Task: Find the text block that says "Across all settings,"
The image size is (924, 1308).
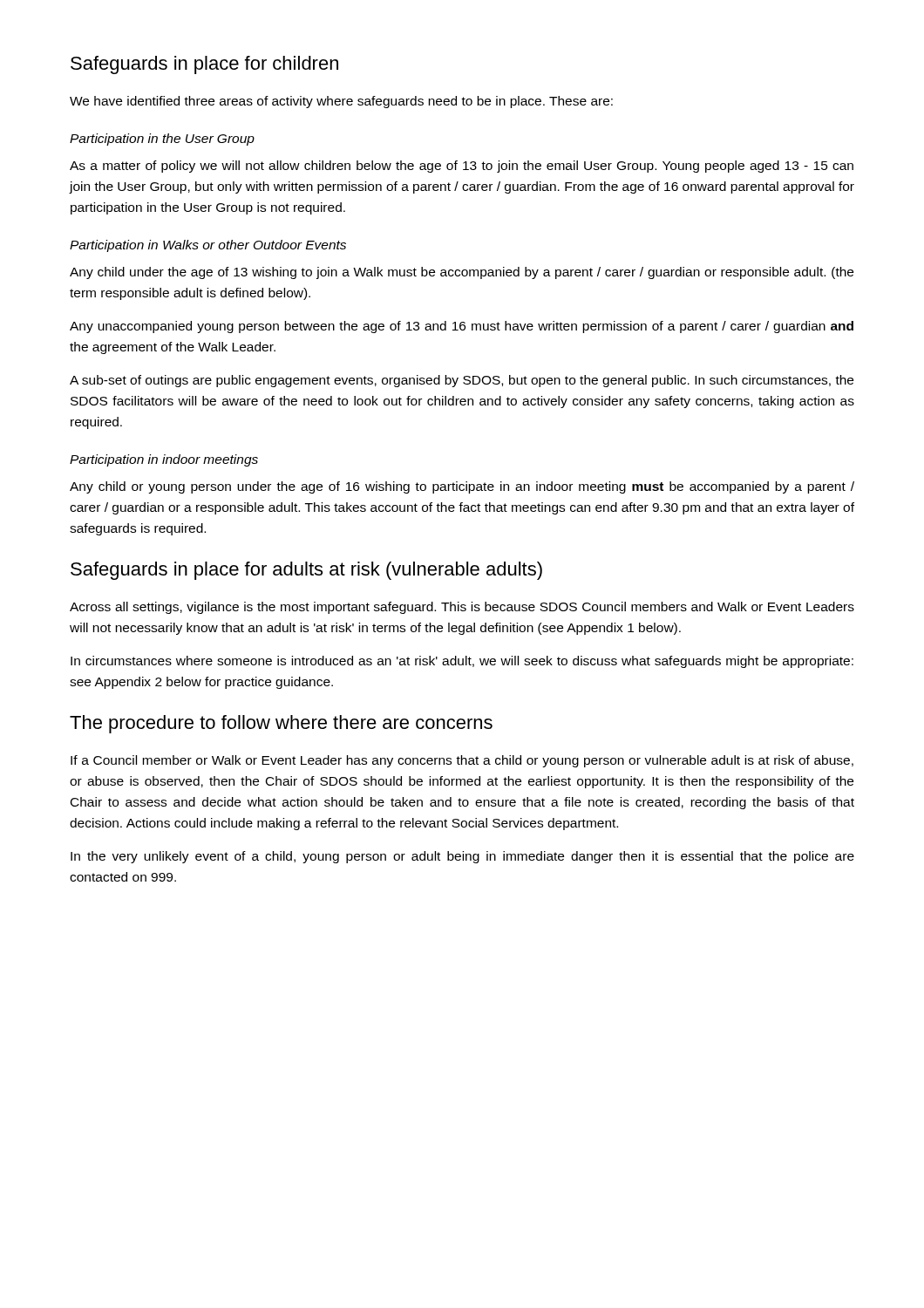Action: pyautogui.click(x=462, y=617)
